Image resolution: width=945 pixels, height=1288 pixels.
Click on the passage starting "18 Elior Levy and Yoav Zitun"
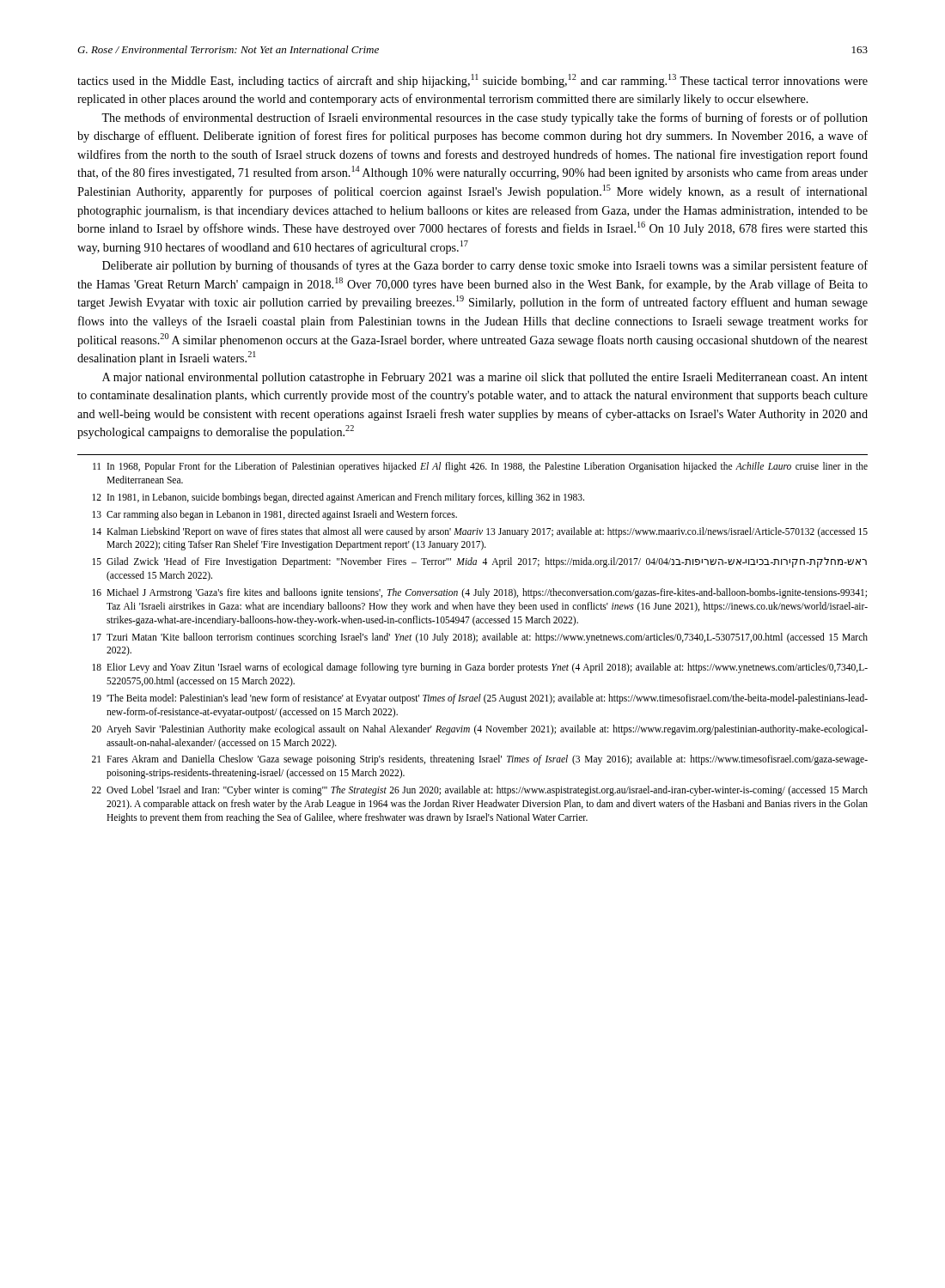point(472,675)
